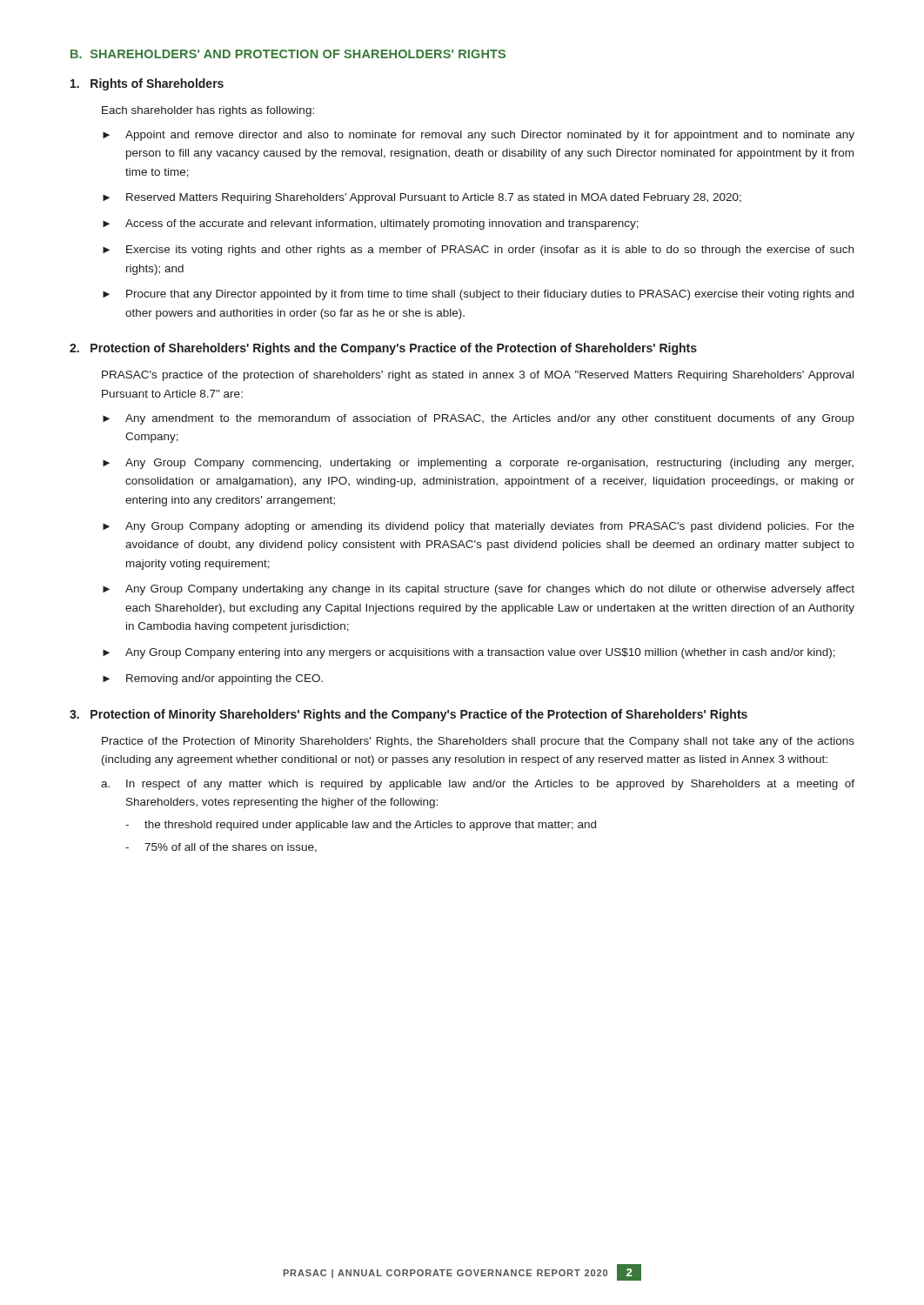Select the list item containing "► Appoint and remove"
This screenshot has height=1305, width=924.
478,153
